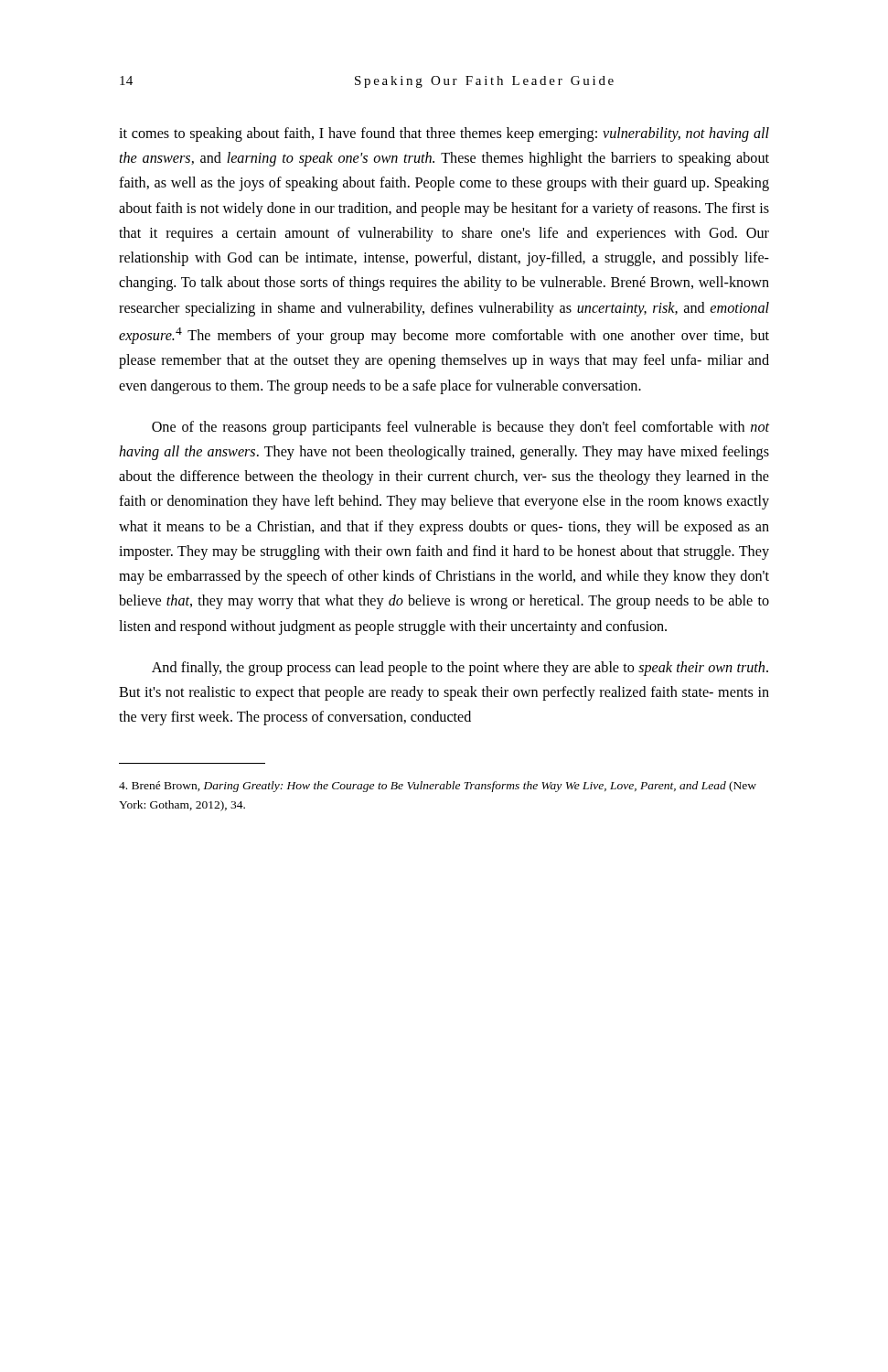The width and height of the screenshot is (888, 1372).
Task: Find the block on this page that starts "One of the reasons group"
Action: point(444,527)
